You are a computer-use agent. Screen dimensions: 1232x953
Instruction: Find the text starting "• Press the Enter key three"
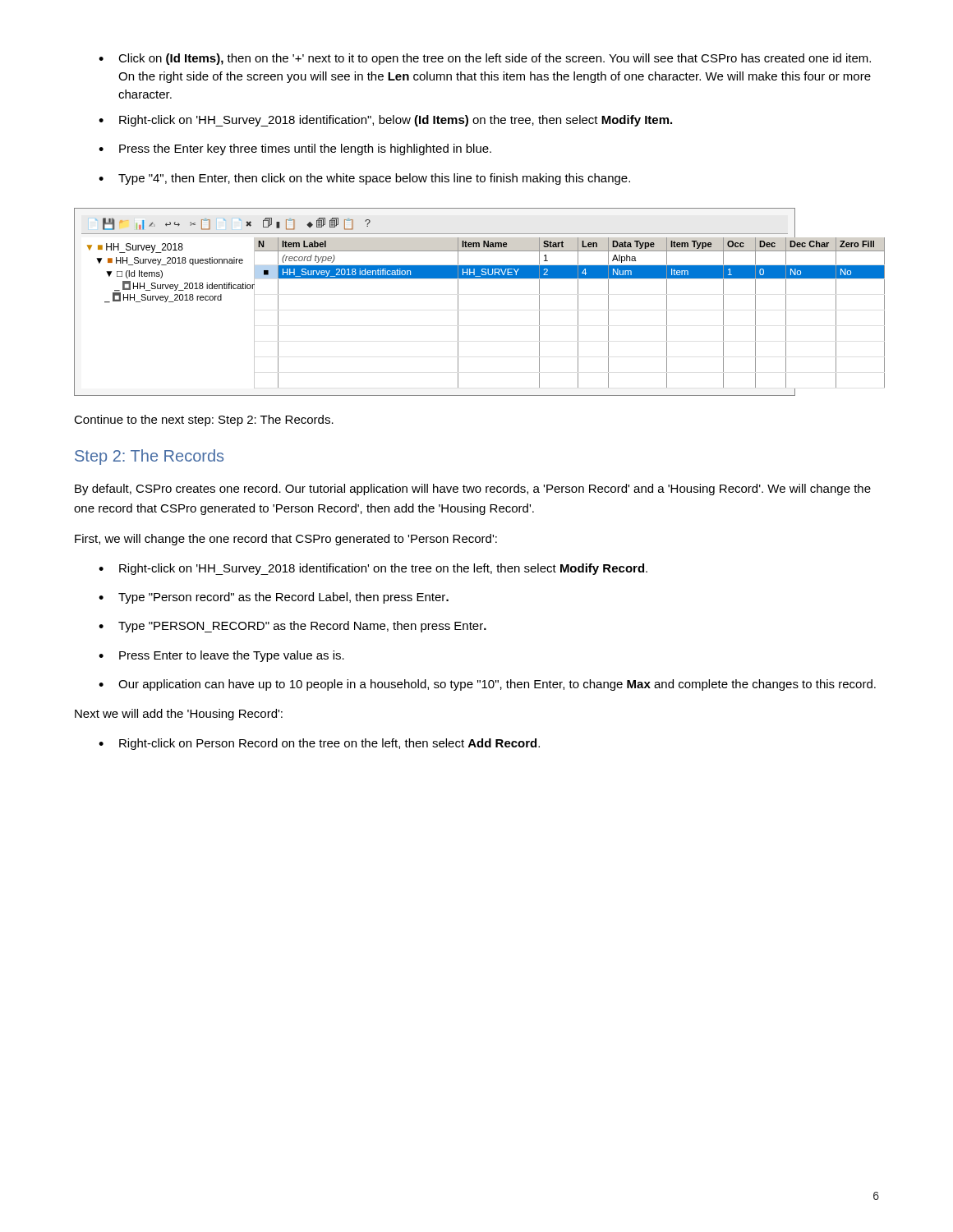click(x=489, y=150)
